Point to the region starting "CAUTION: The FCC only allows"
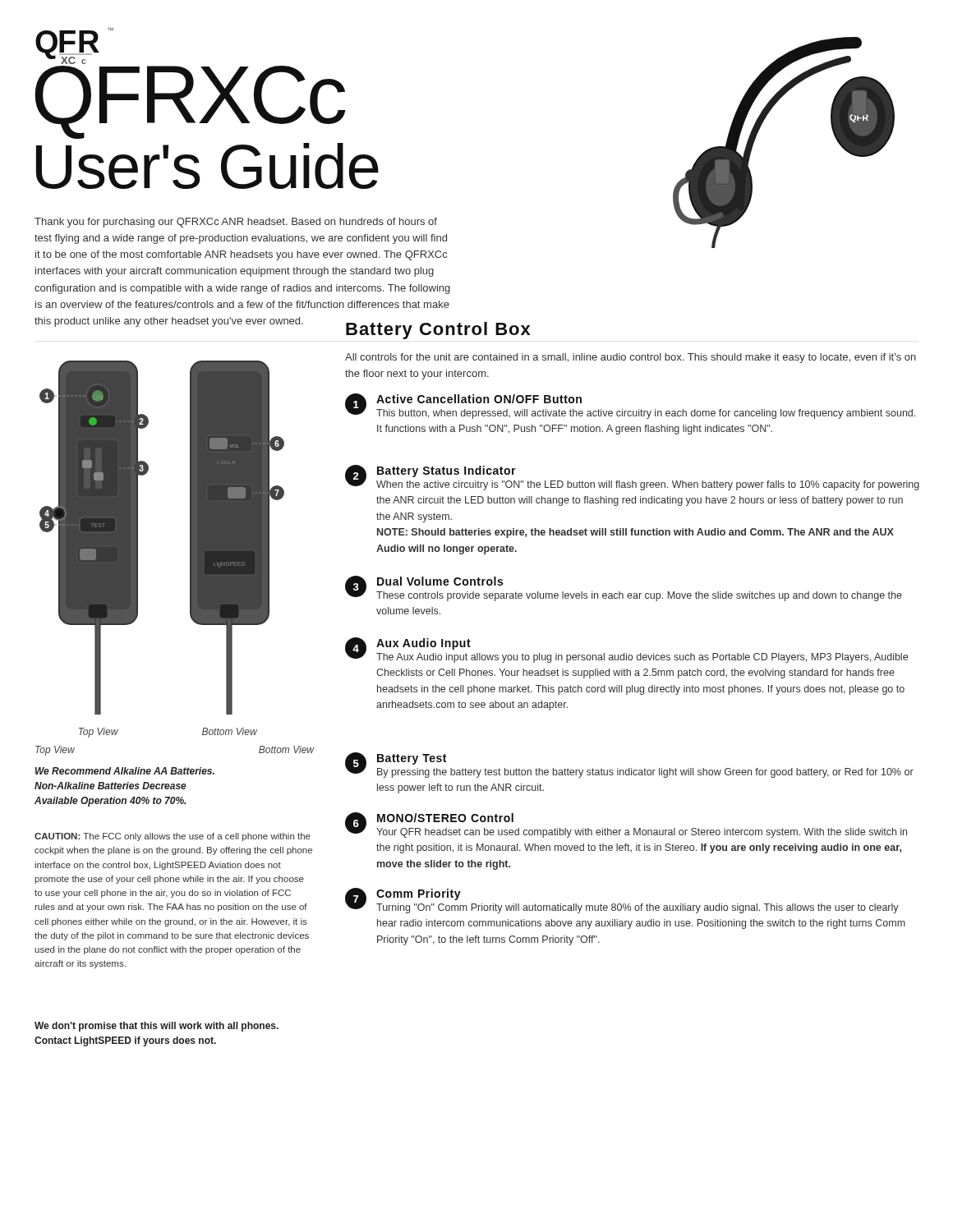 174,900
